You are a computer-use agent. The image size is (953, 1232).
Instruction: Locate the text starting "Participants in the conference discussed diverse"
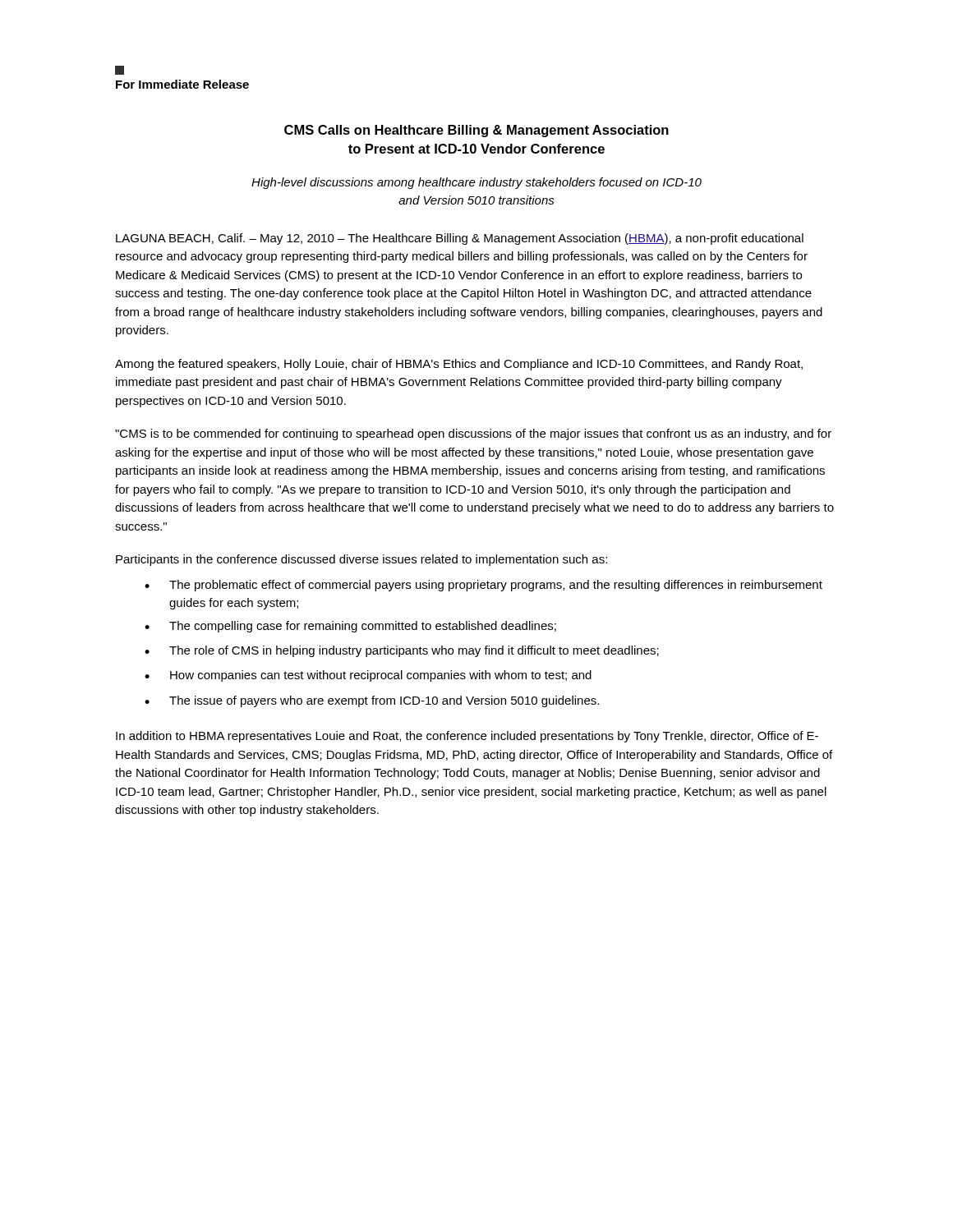click(x=362, y=559)
